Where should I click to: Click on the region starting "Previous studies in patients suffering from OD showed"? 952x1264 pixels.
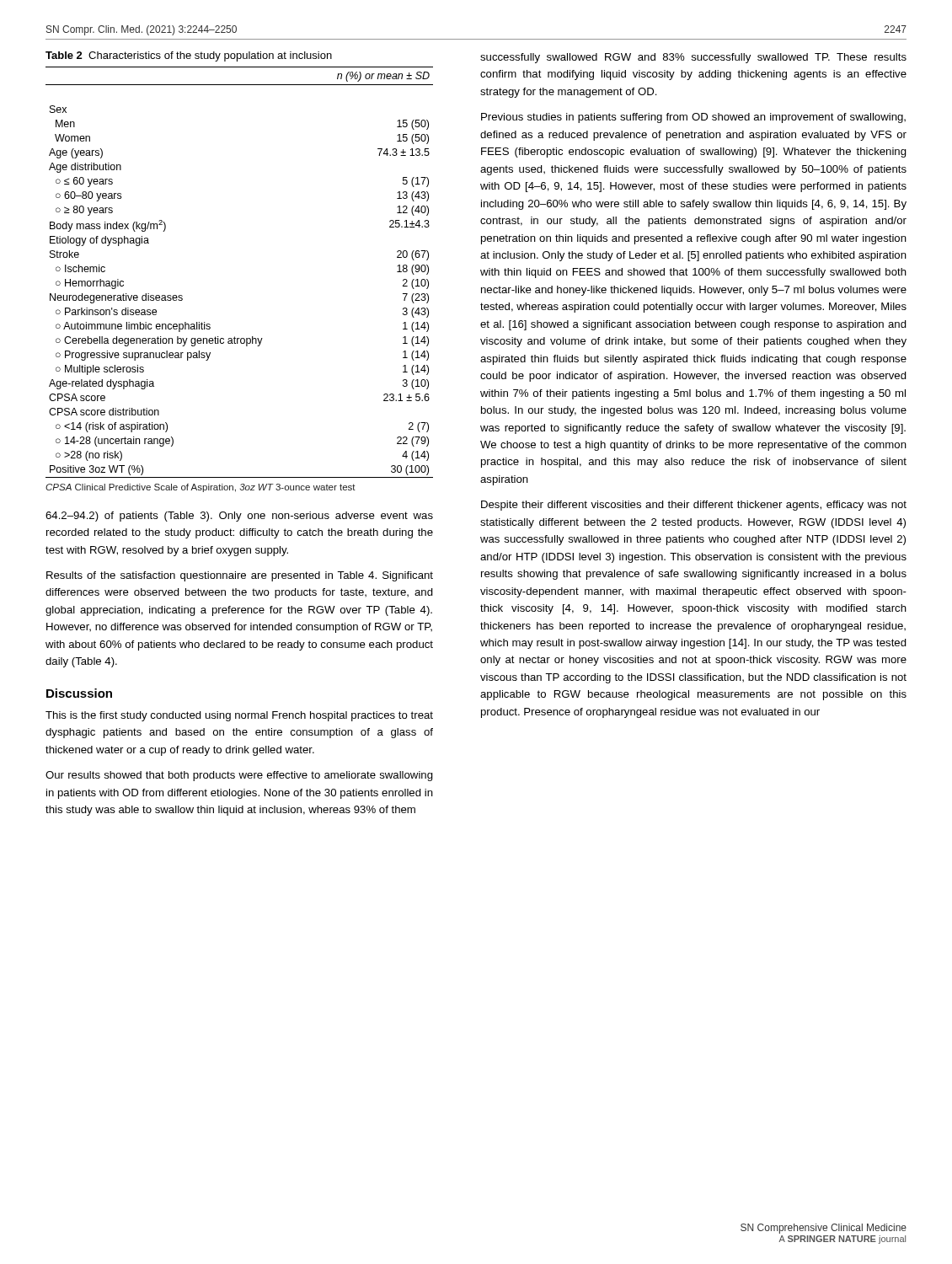pos(693,298)
